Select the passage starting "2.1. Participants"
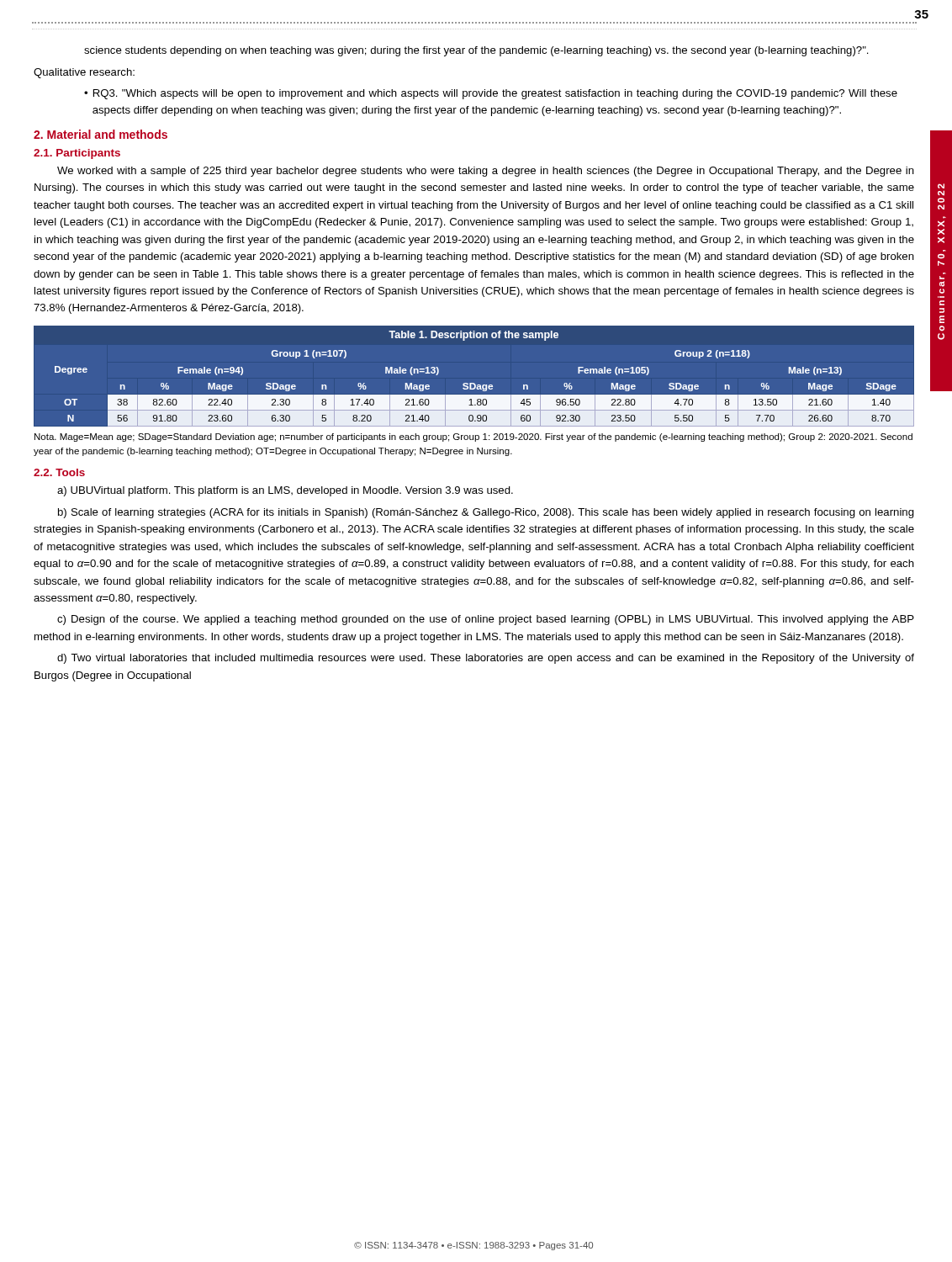 [x=77, y=153]
